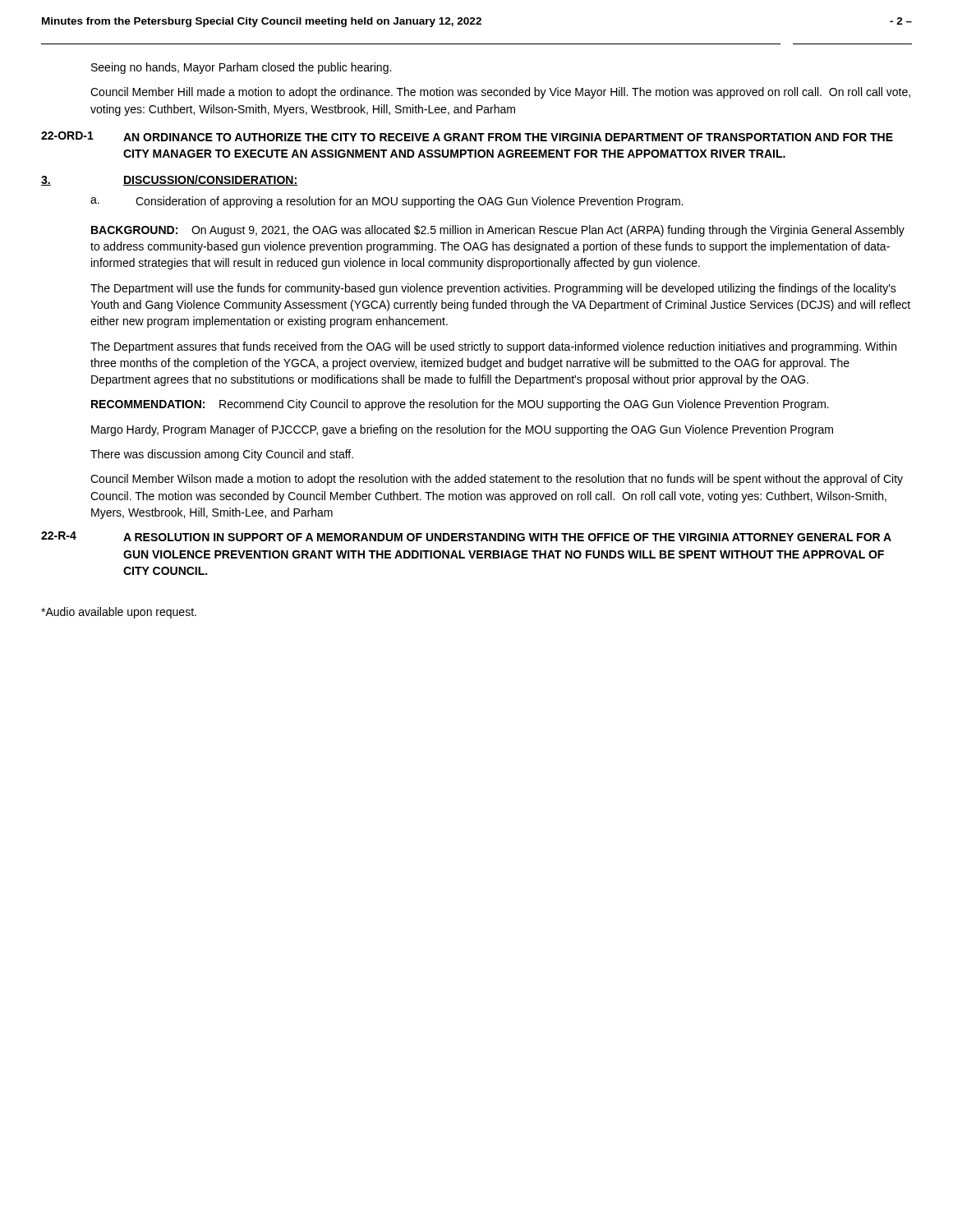
Task: Locate the section header that says "3. DISCUSSION/CONSIDERATION:"
Action: 169,180
